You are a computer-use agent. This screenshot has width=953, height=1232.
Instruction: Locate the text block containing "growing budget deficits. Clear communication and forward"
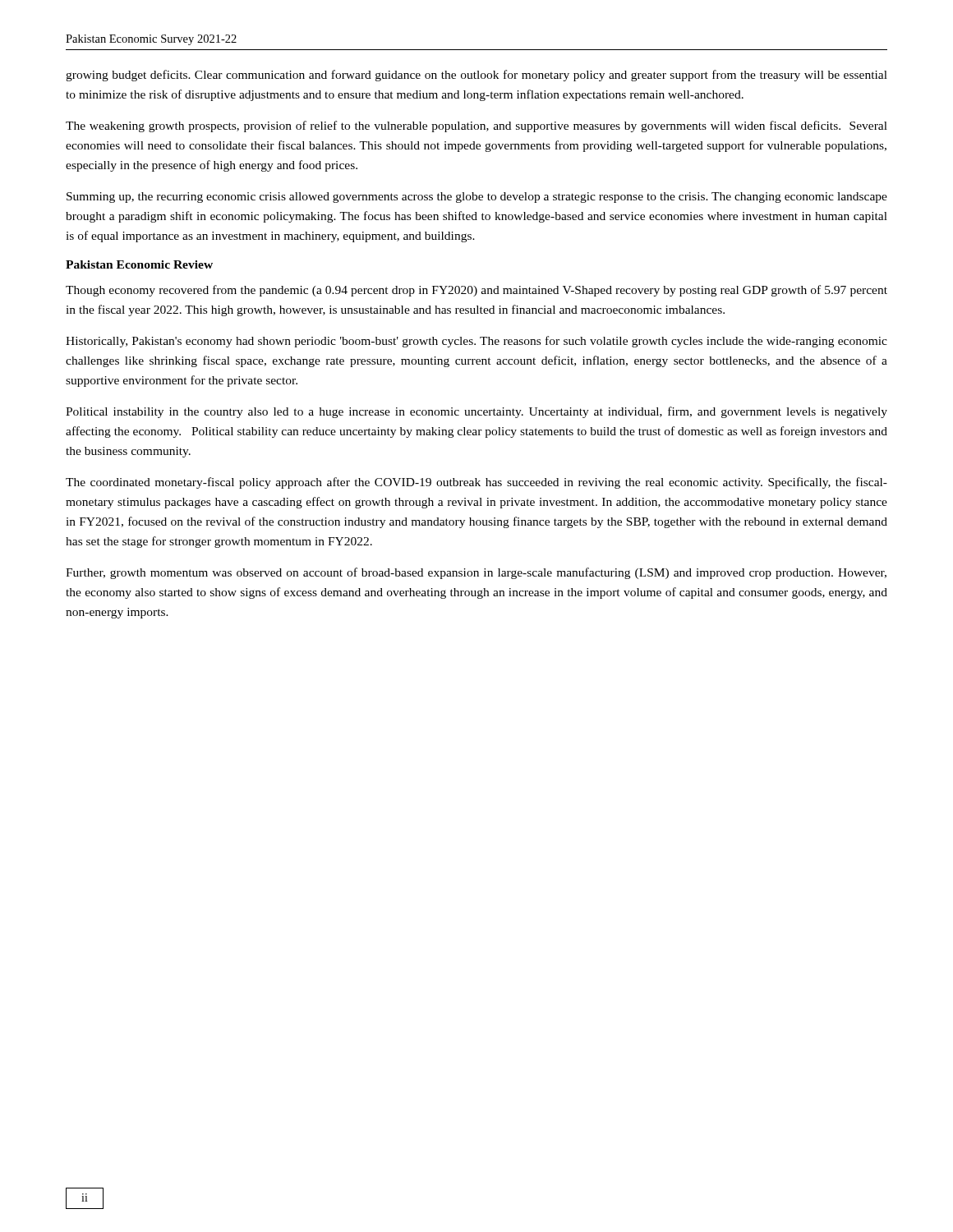(476, 84)
